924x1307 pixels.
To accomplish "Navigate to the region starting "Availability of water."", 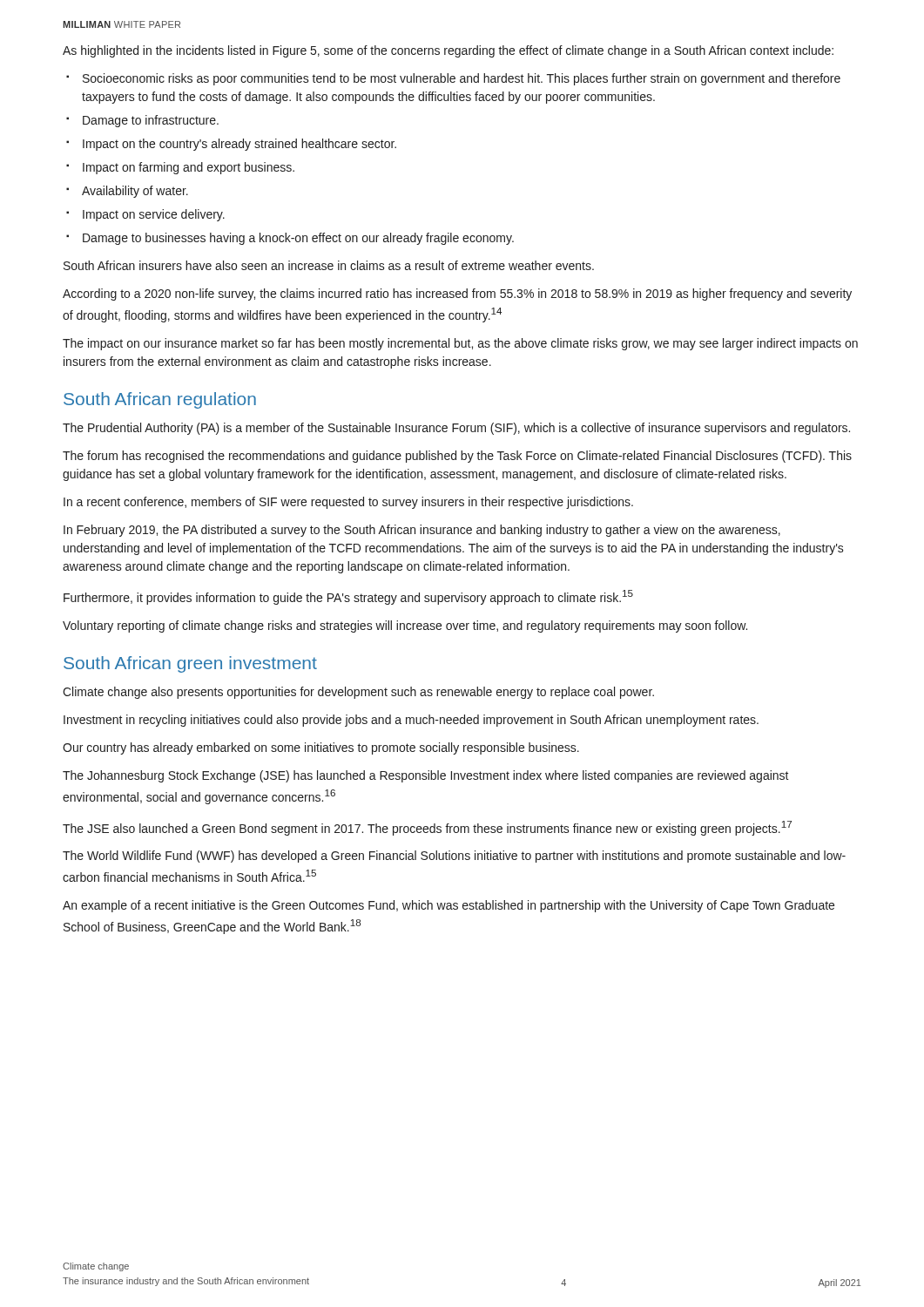I will tap(135, 191).
